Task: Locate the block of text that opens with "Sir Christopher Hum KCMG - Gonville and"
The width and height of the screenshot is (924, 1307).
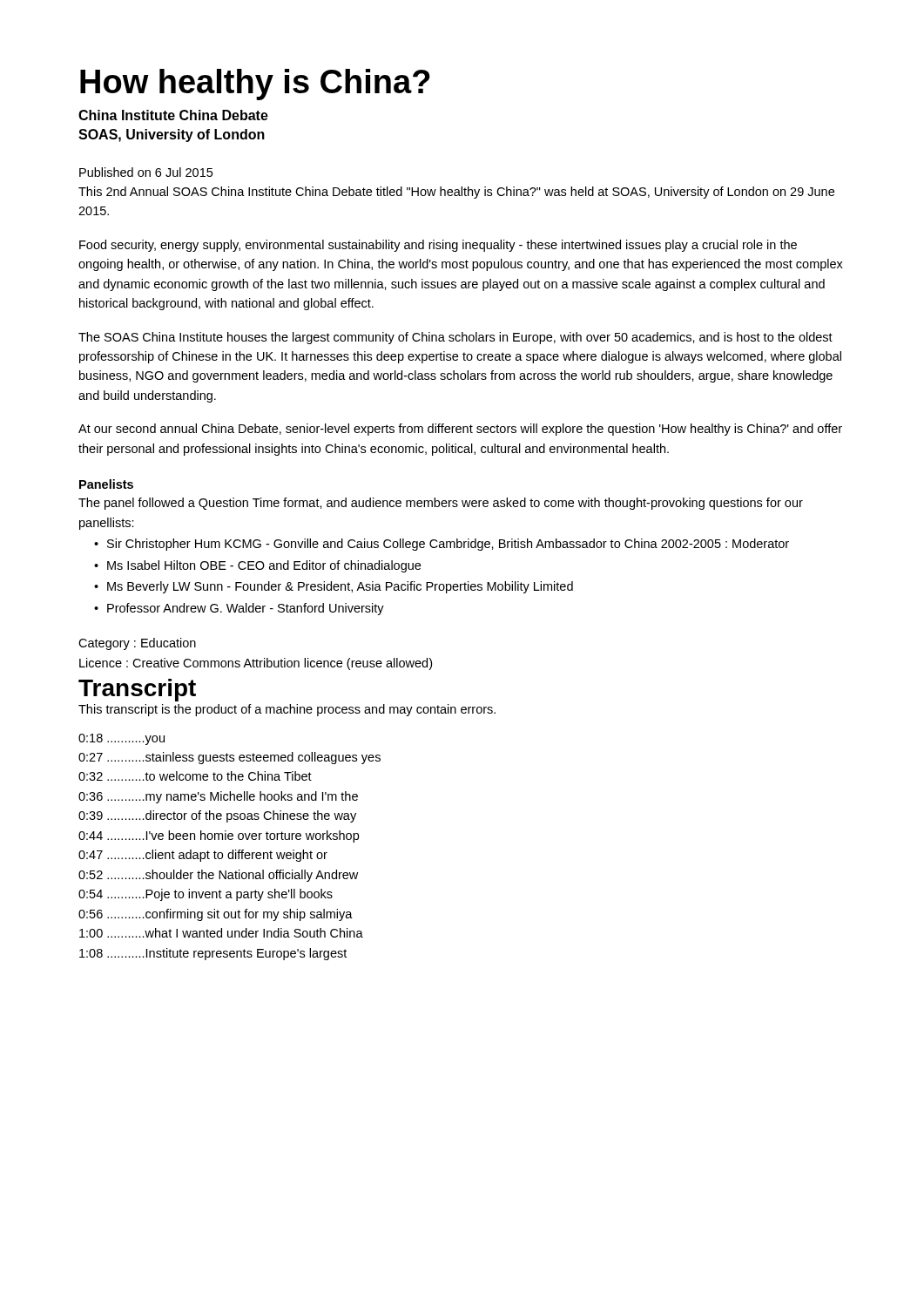Action: tap(448, 544)
